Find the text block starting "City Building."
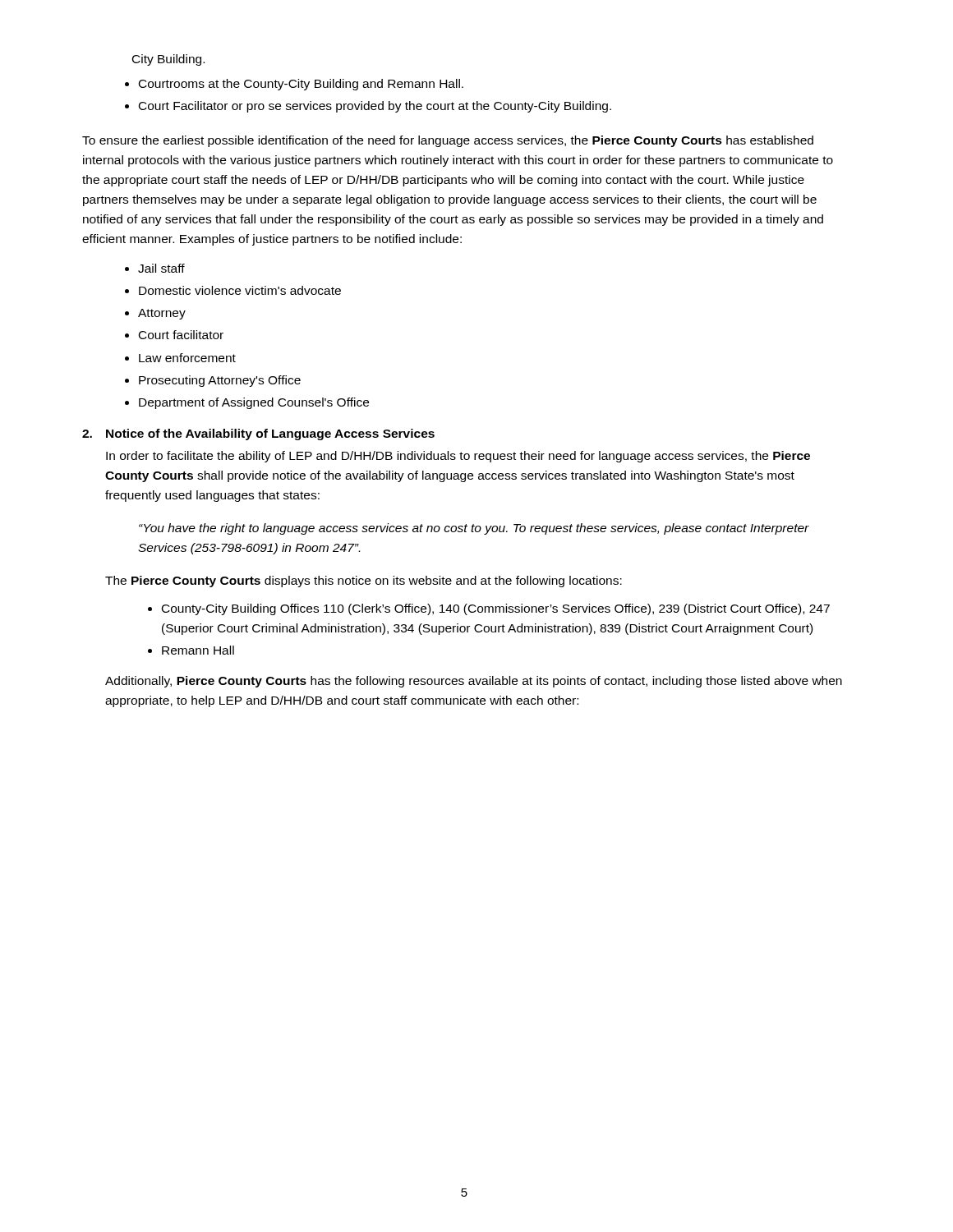 pyautogui.click(x=169, y=59)
